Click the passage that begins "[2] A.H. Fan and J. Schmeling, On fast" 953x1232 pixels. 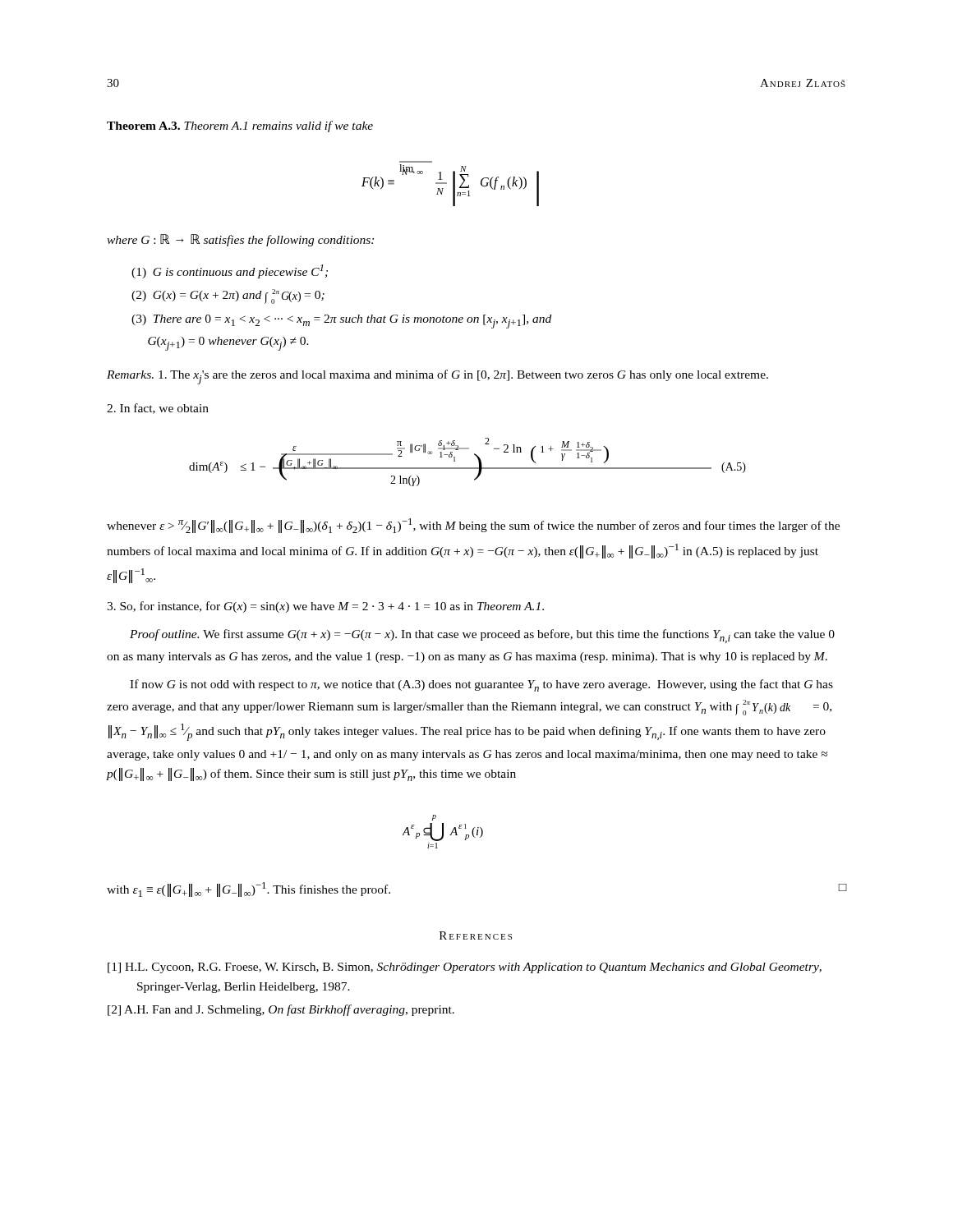[x=281, y=1009]
